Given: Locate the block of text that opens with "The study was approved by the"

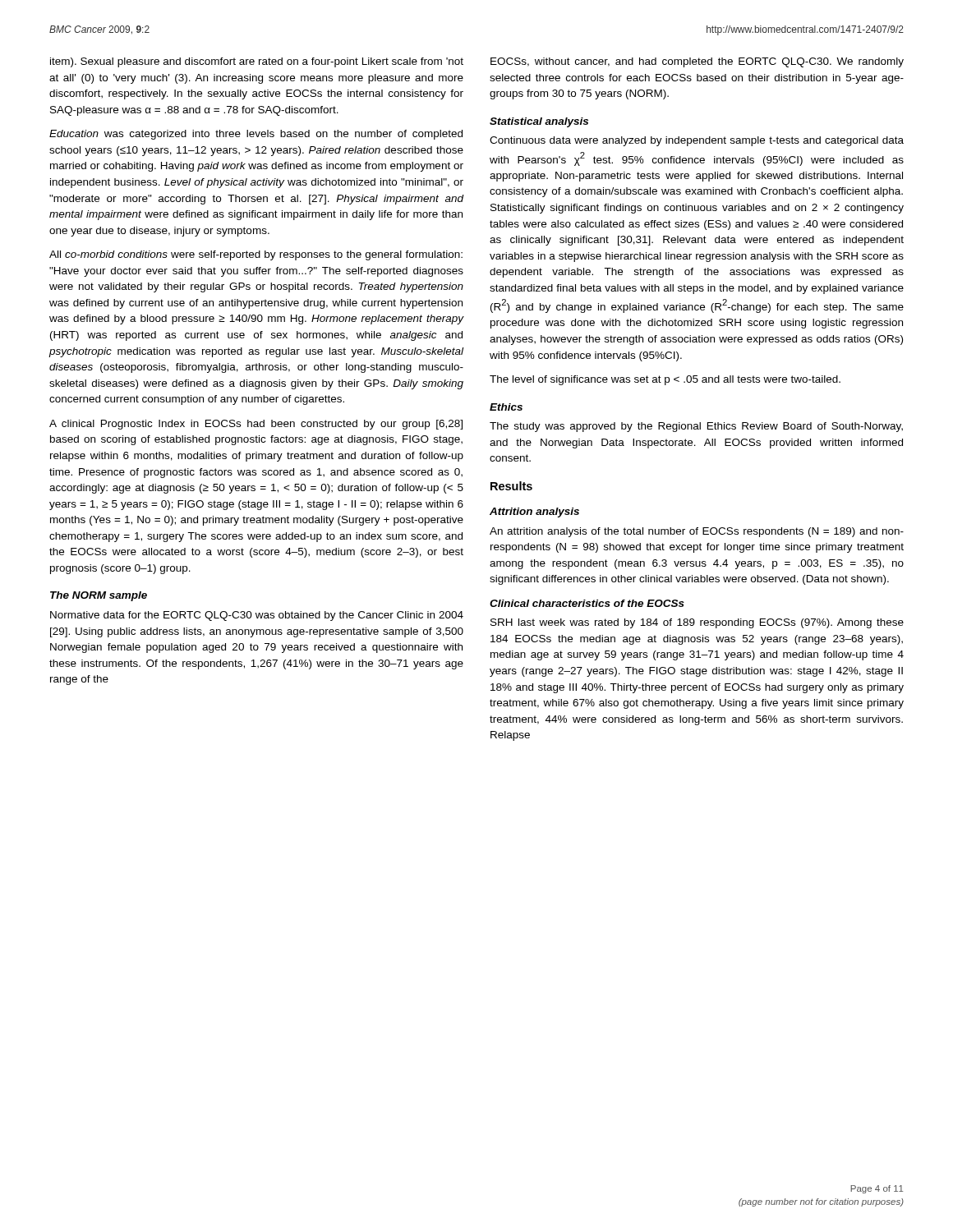Looking at the screenshot, I should tap(697, 442).
